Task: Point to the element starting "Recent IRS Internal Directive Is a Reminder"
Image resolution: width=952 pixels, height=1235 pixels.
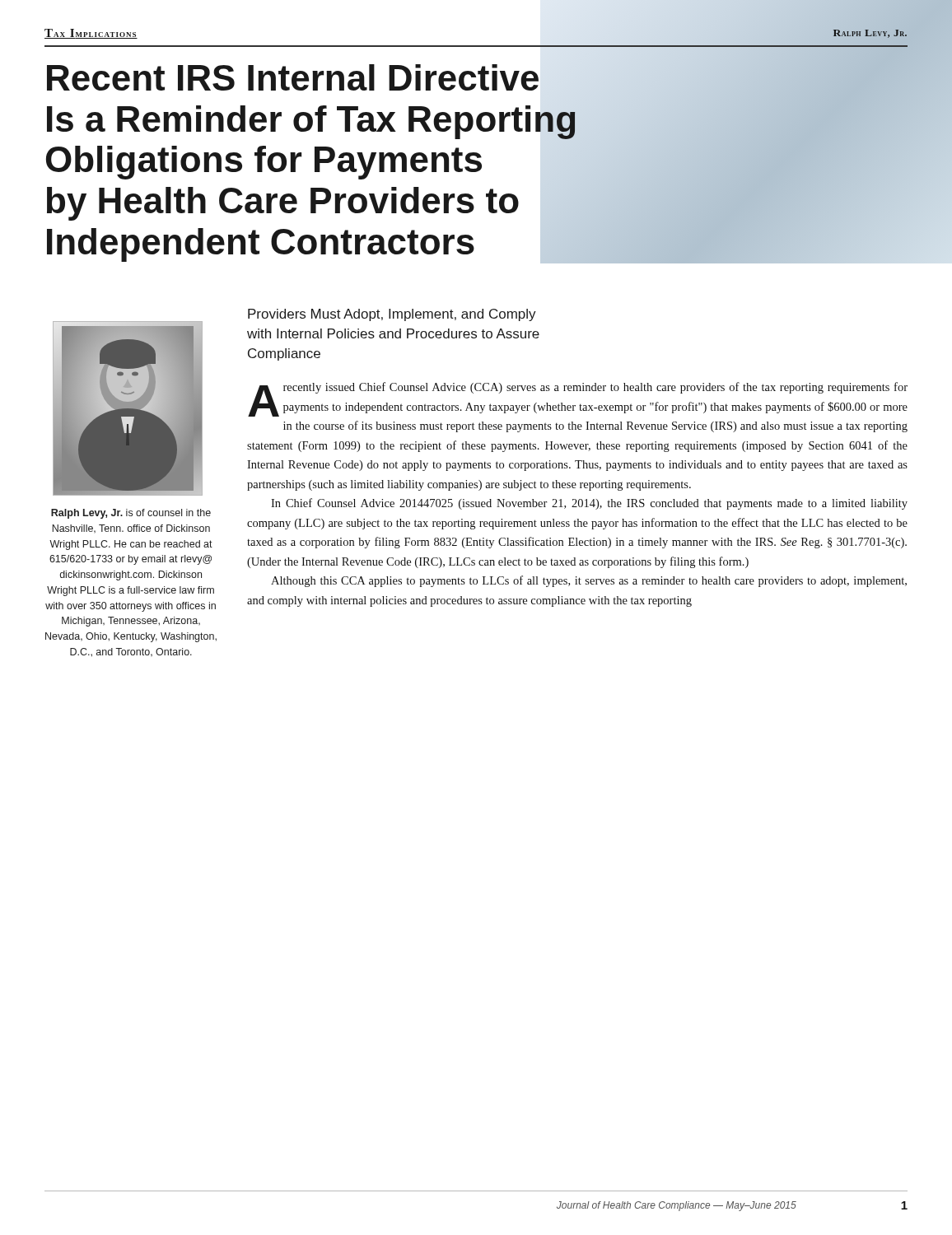Action: 311,160
